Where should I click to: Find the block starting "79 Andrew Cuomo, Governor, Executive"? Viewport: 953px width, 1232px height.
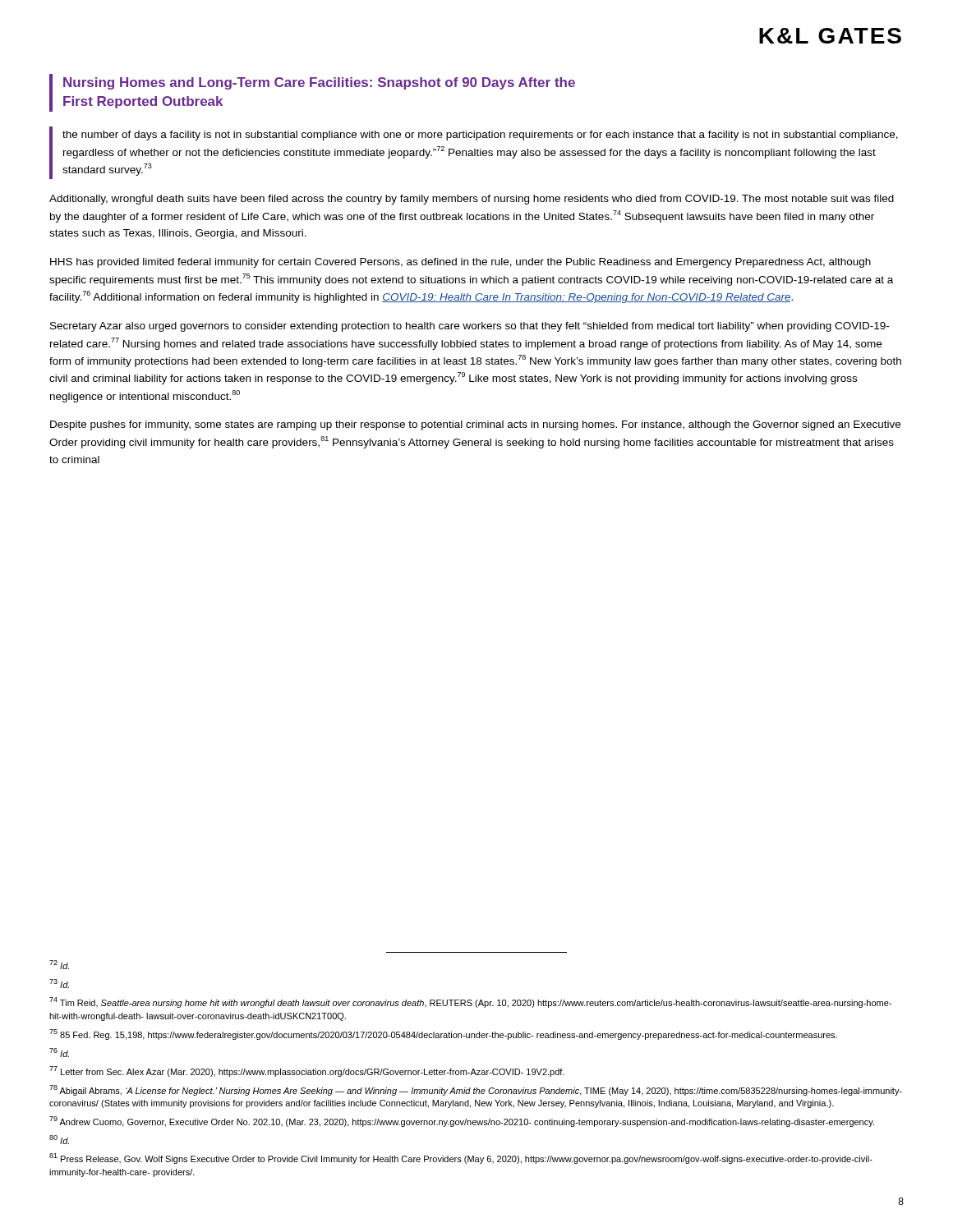[462, 1121]
